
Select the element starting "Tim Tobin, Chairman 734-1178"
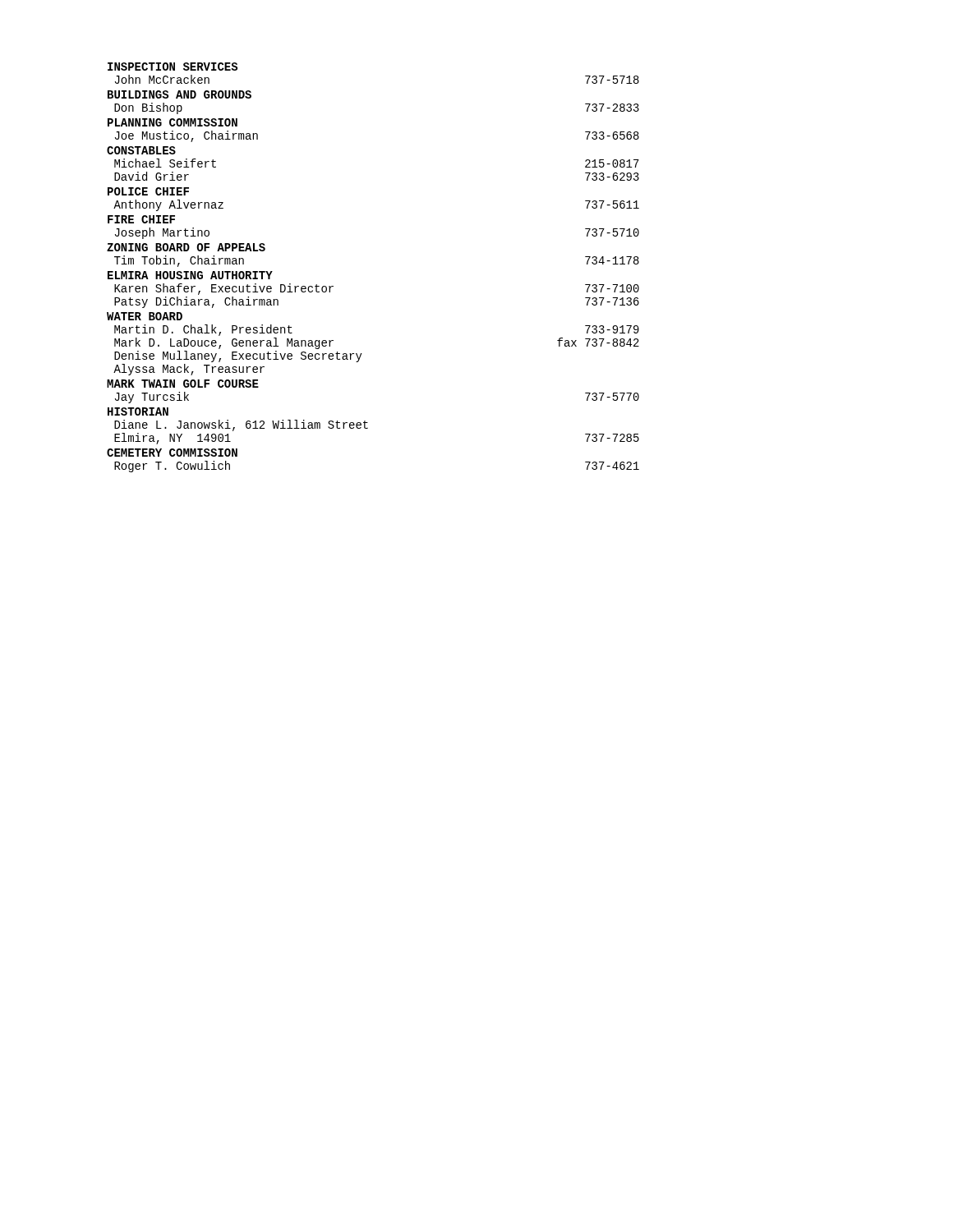click(170, 261)
